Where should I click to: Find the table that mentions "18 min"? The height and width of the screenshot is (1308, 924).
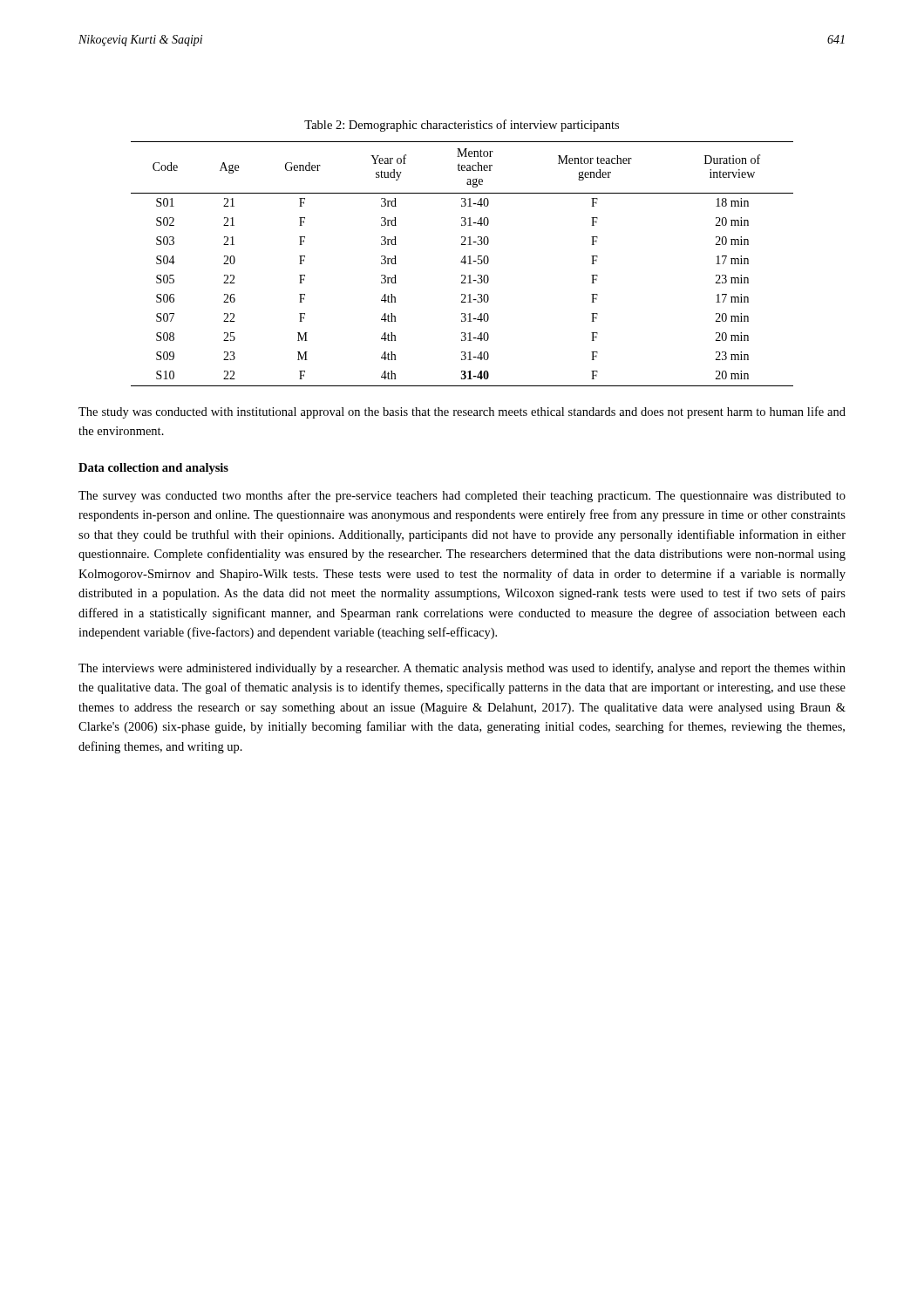coord(462,264)
